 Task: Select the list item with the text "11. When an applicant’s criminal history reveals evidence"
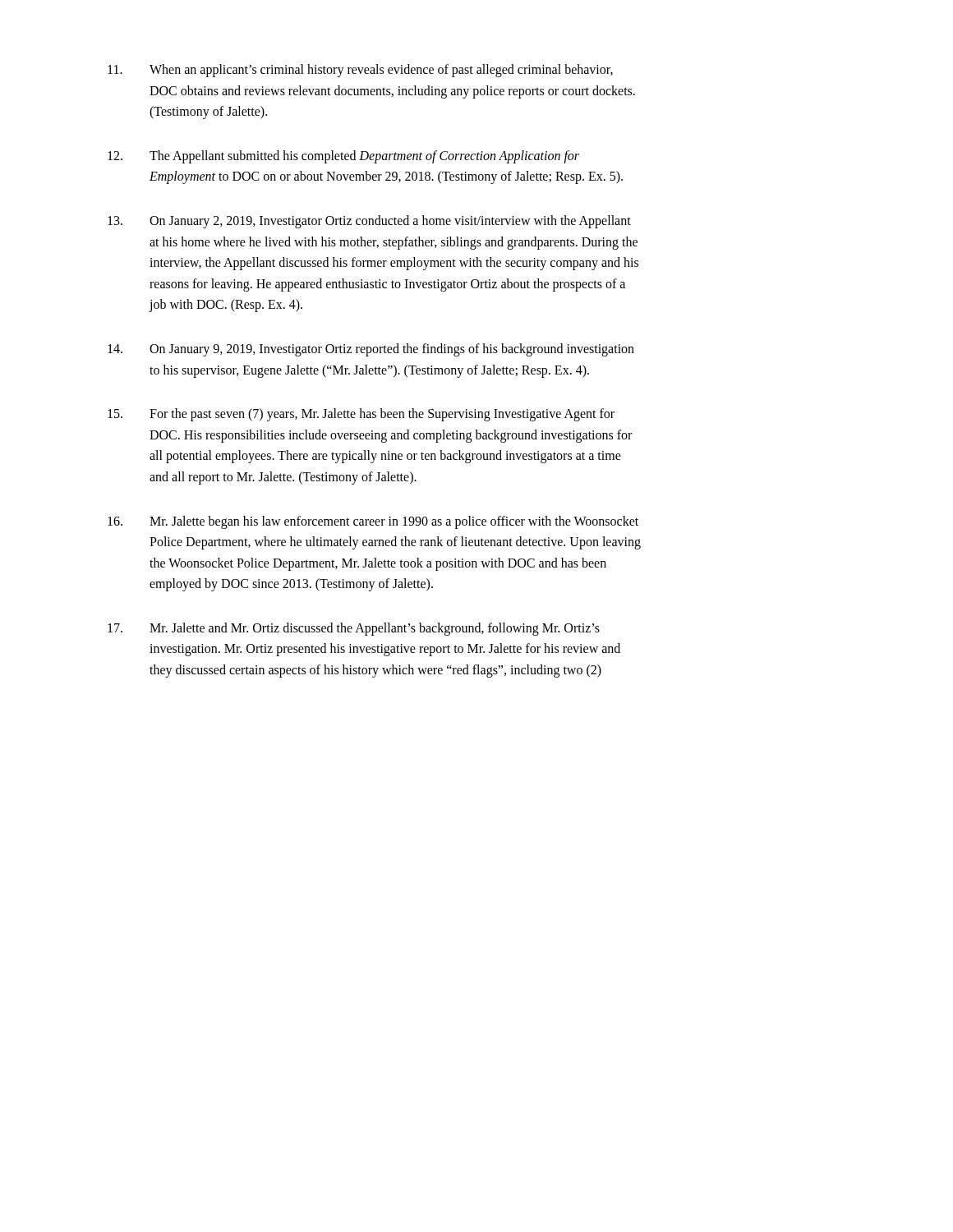pos(476,91)
